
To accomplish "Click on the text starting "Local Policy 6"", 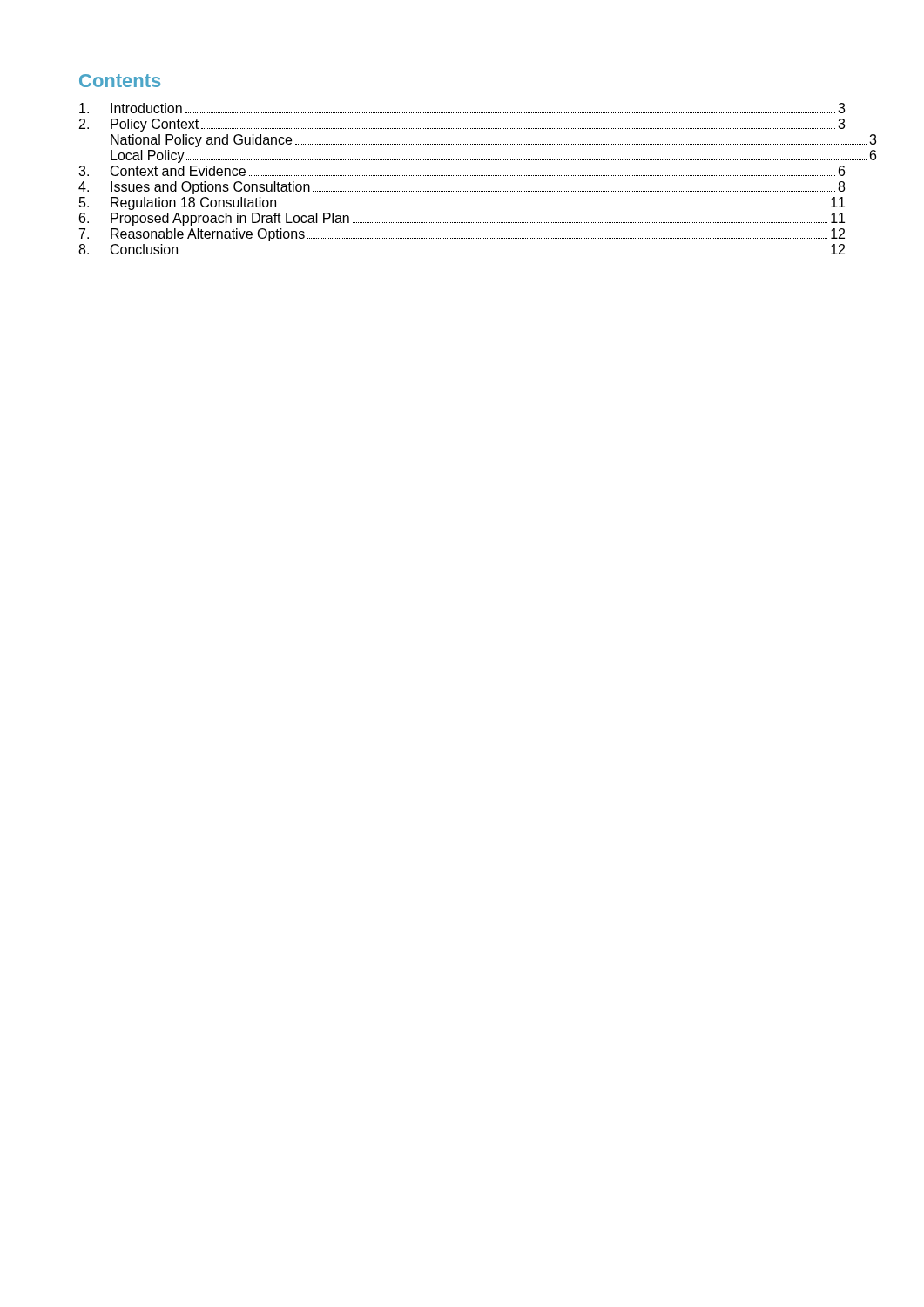I will tap(462, 156).
